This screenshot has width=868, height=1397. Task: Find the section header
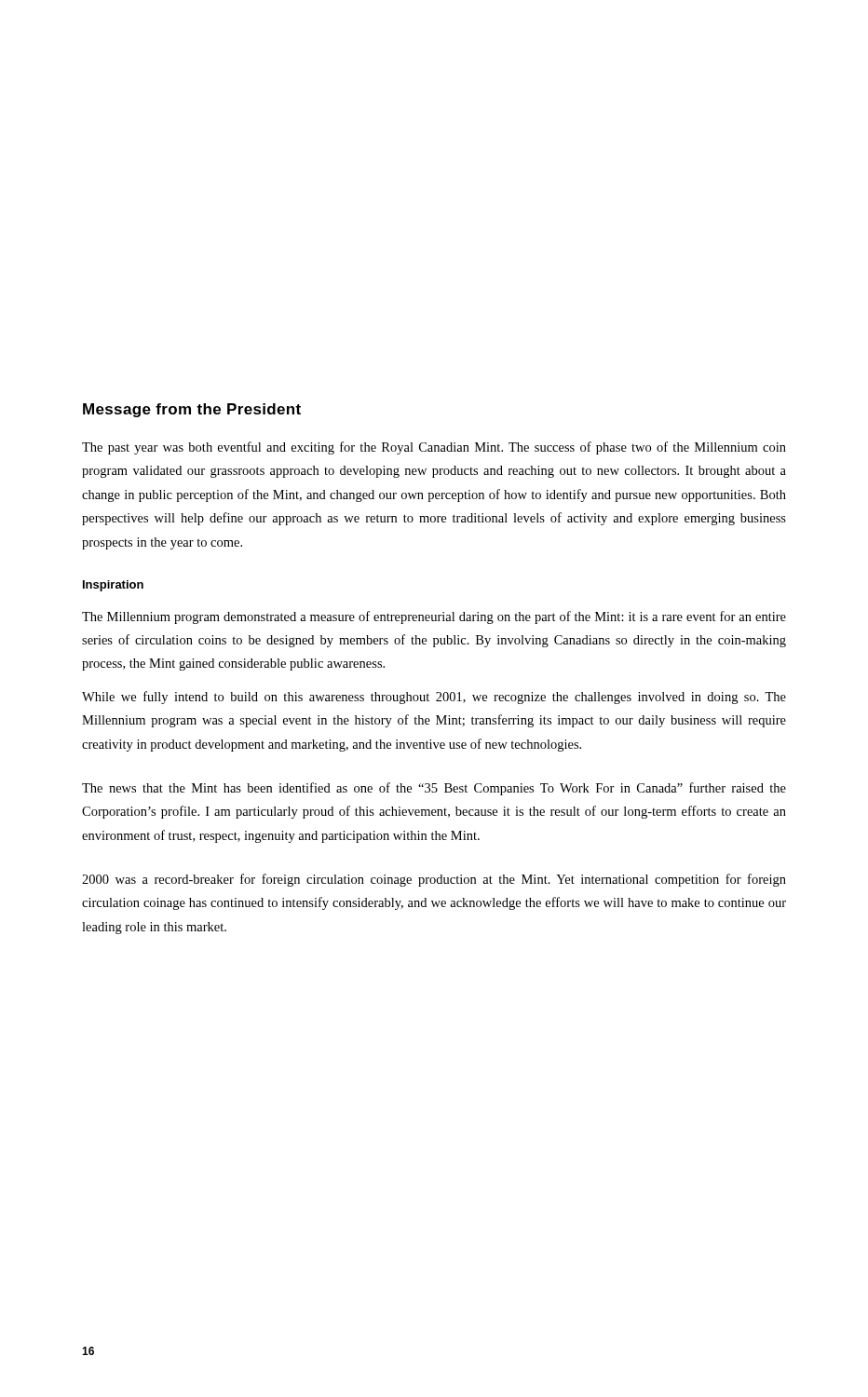coord(192,409)
